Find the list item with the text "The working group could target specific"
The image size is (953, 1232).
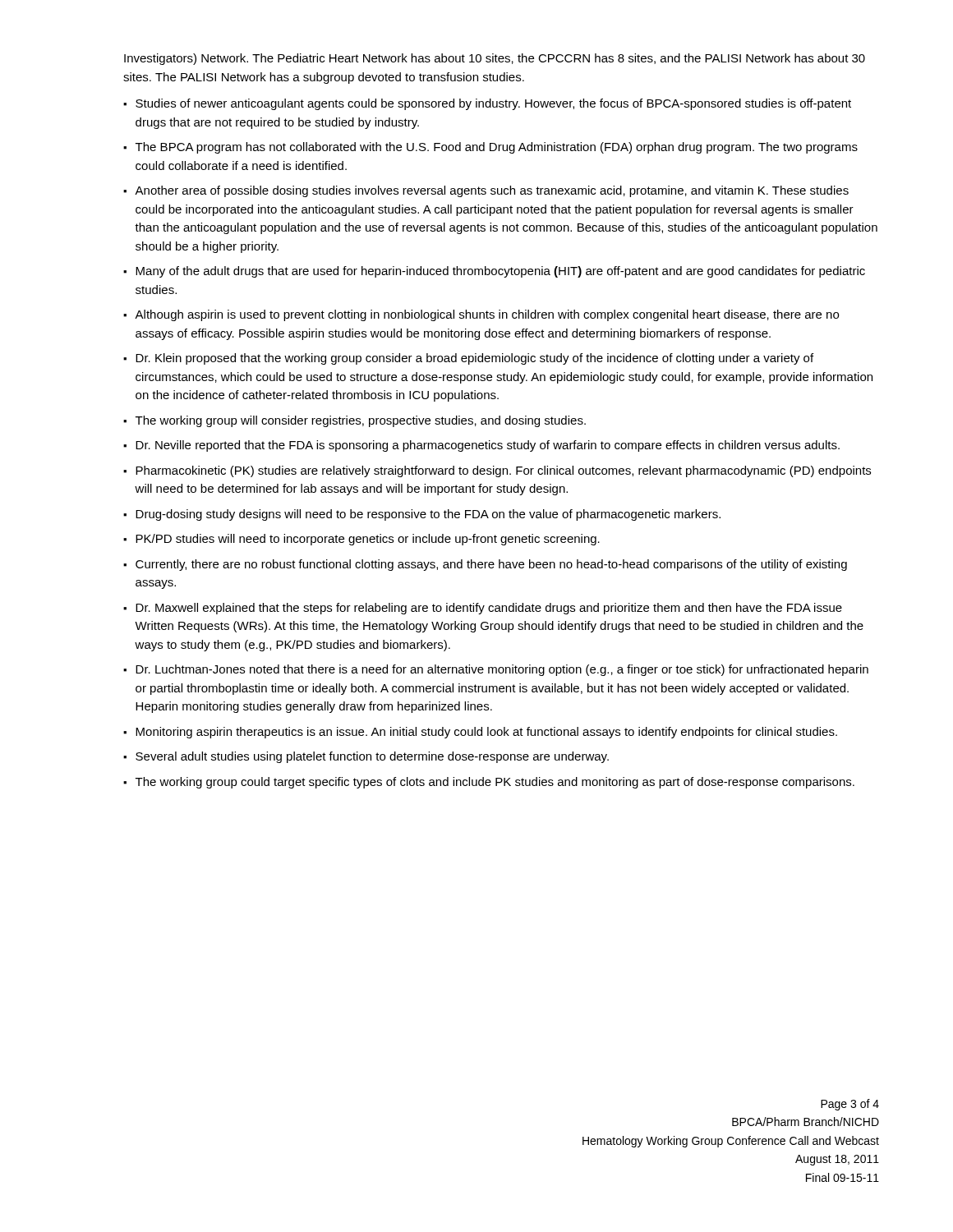(x=507, y=782)
